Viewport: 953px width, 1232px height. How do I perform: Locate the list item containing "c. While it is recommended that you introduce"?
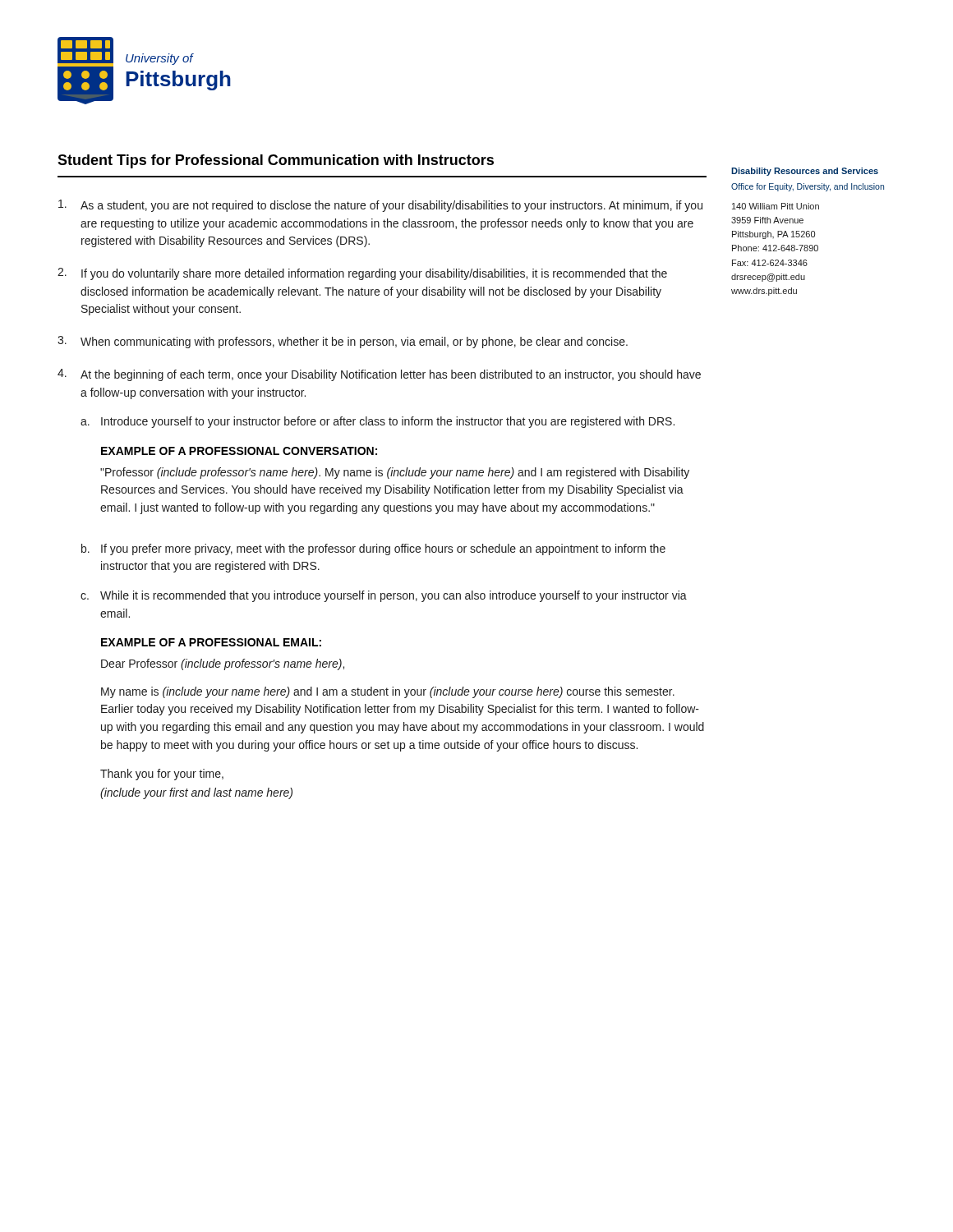(x=394, y=701)
